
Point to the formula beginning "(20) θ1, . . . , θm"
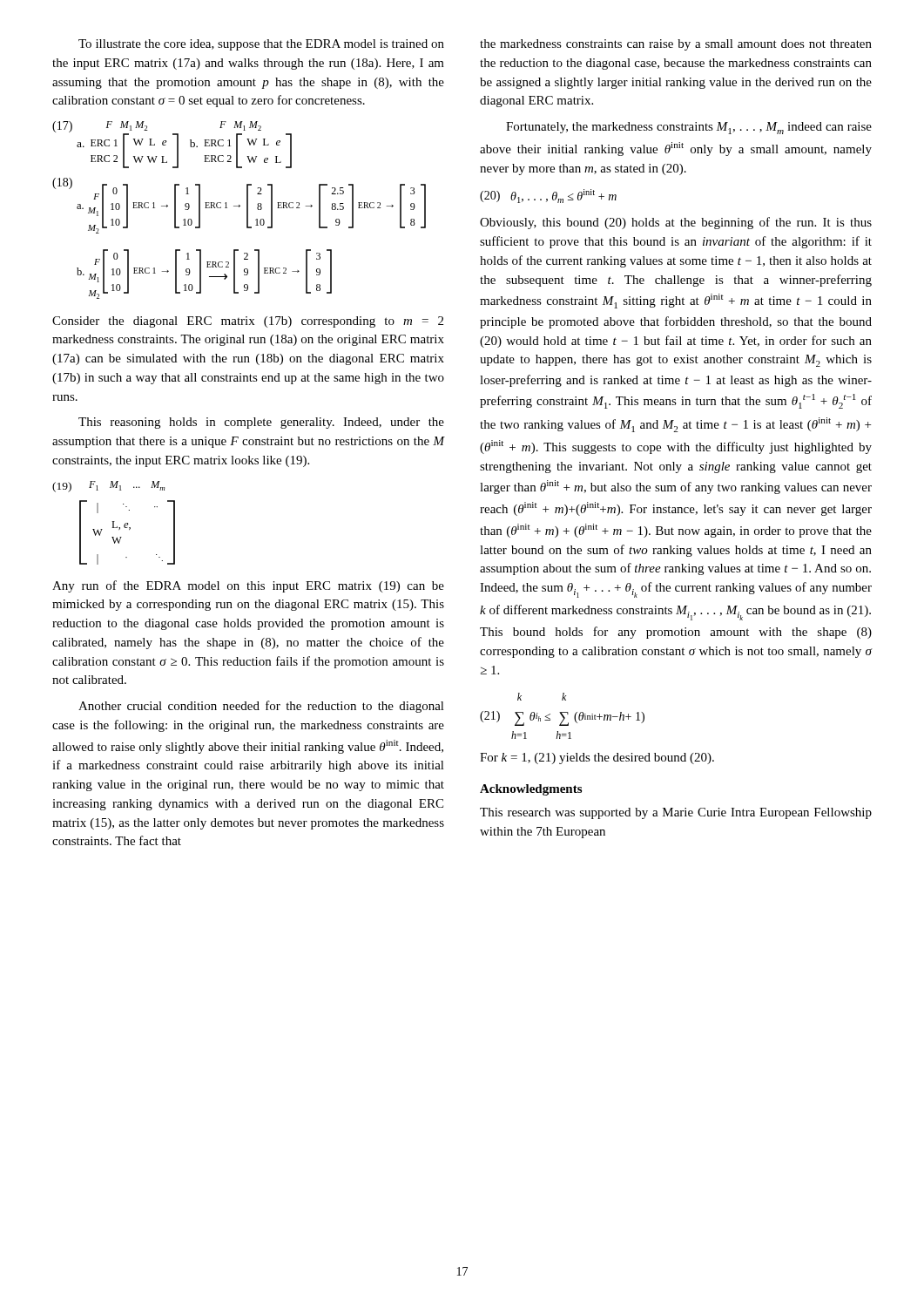[x=548, y=196]
